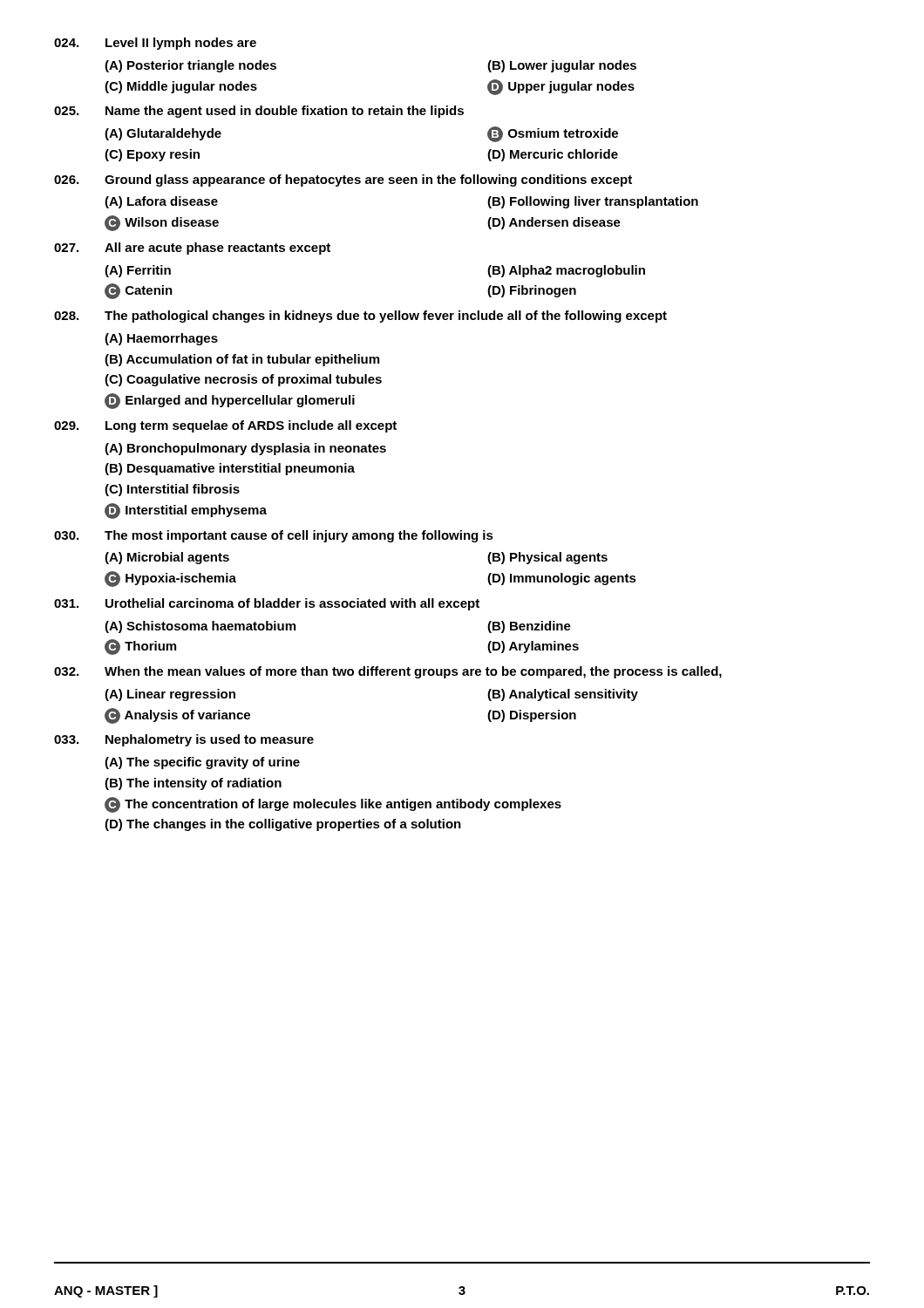924x1308 pixels.
Task: Click on the element starting "025. Name the agent used in"
Action: (x=259, y=112)
